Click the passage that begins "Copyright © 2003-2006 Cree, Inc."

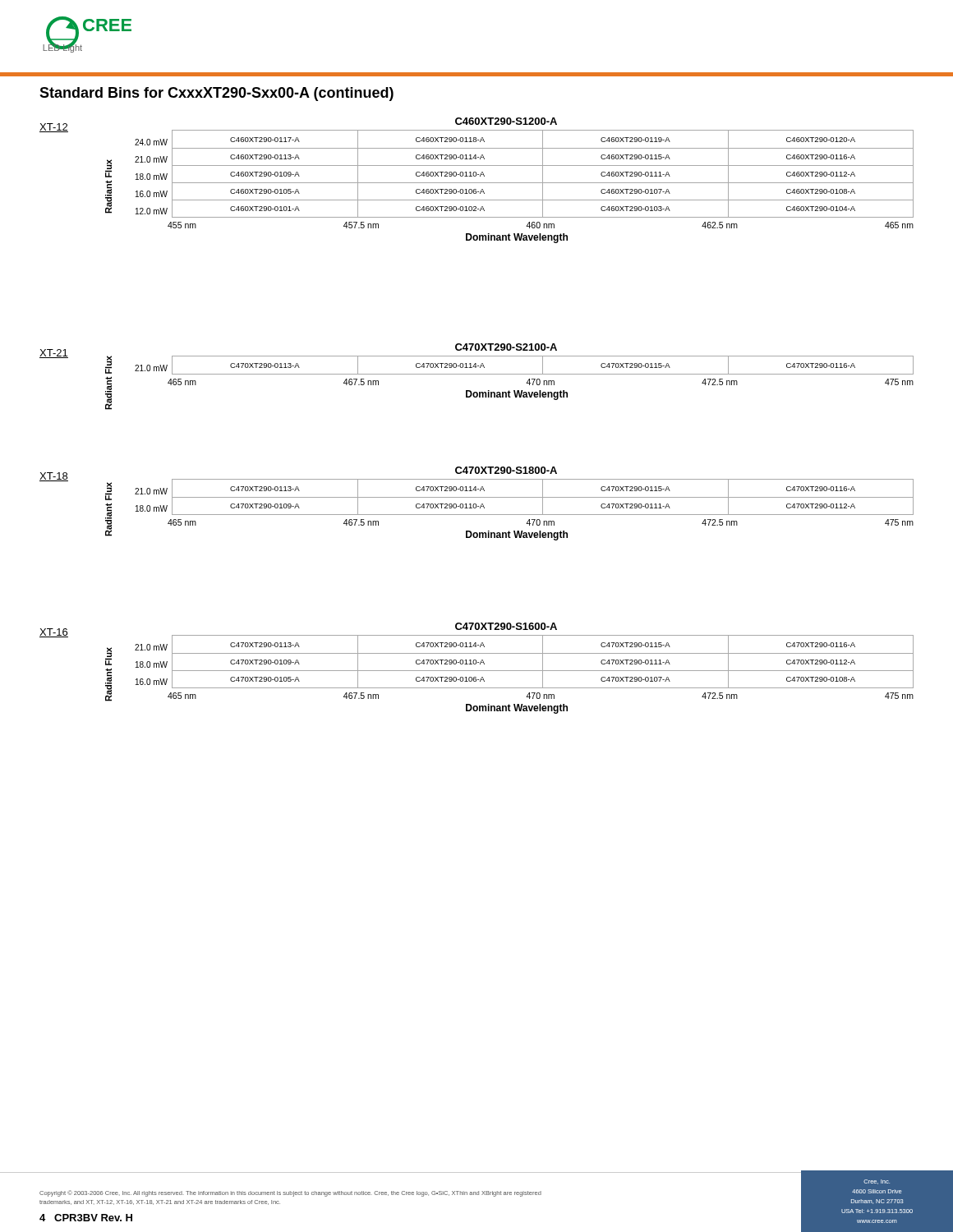290,1198
